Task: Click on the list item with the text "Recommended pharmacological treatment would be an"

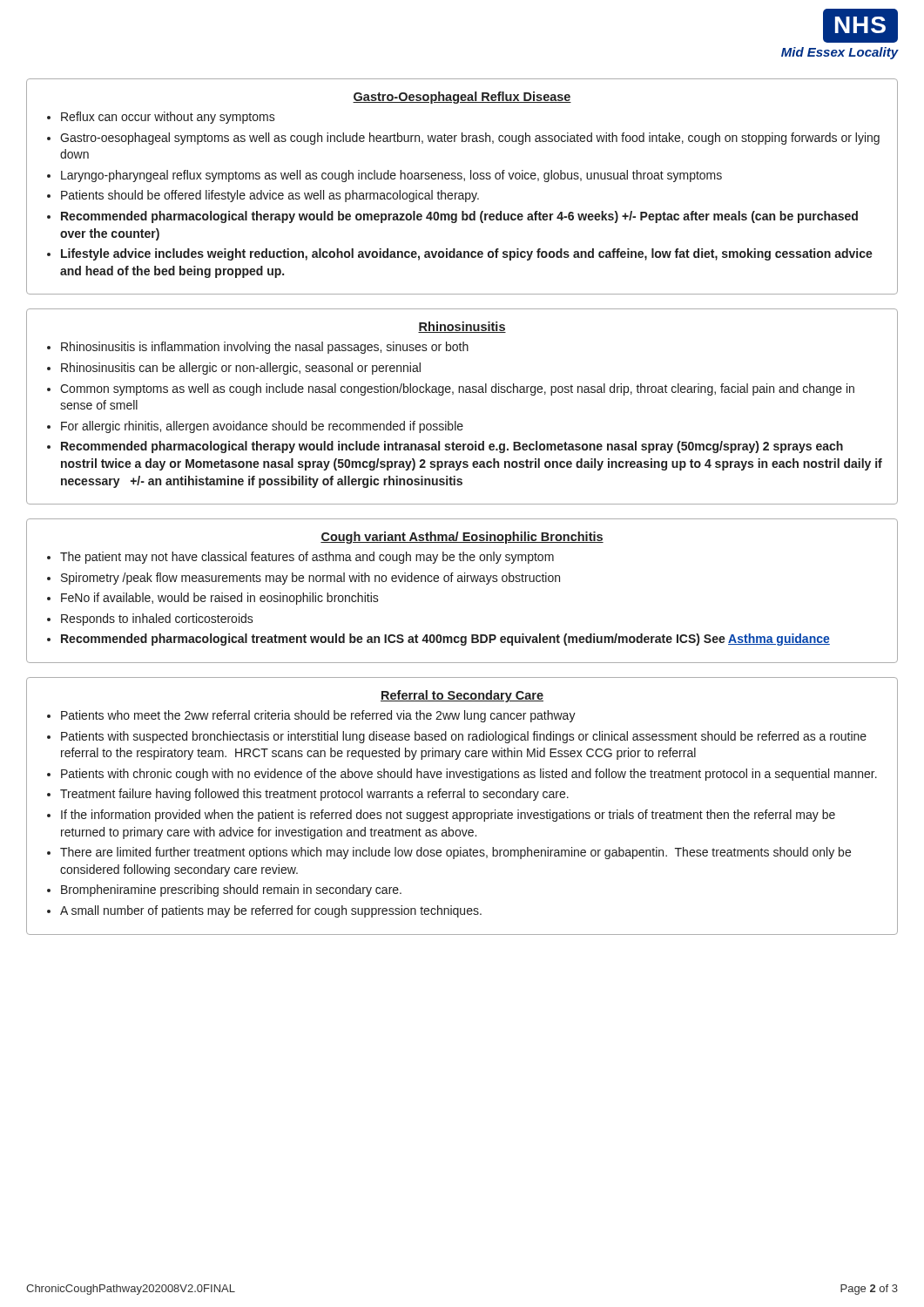Action: tap(445, 639)
